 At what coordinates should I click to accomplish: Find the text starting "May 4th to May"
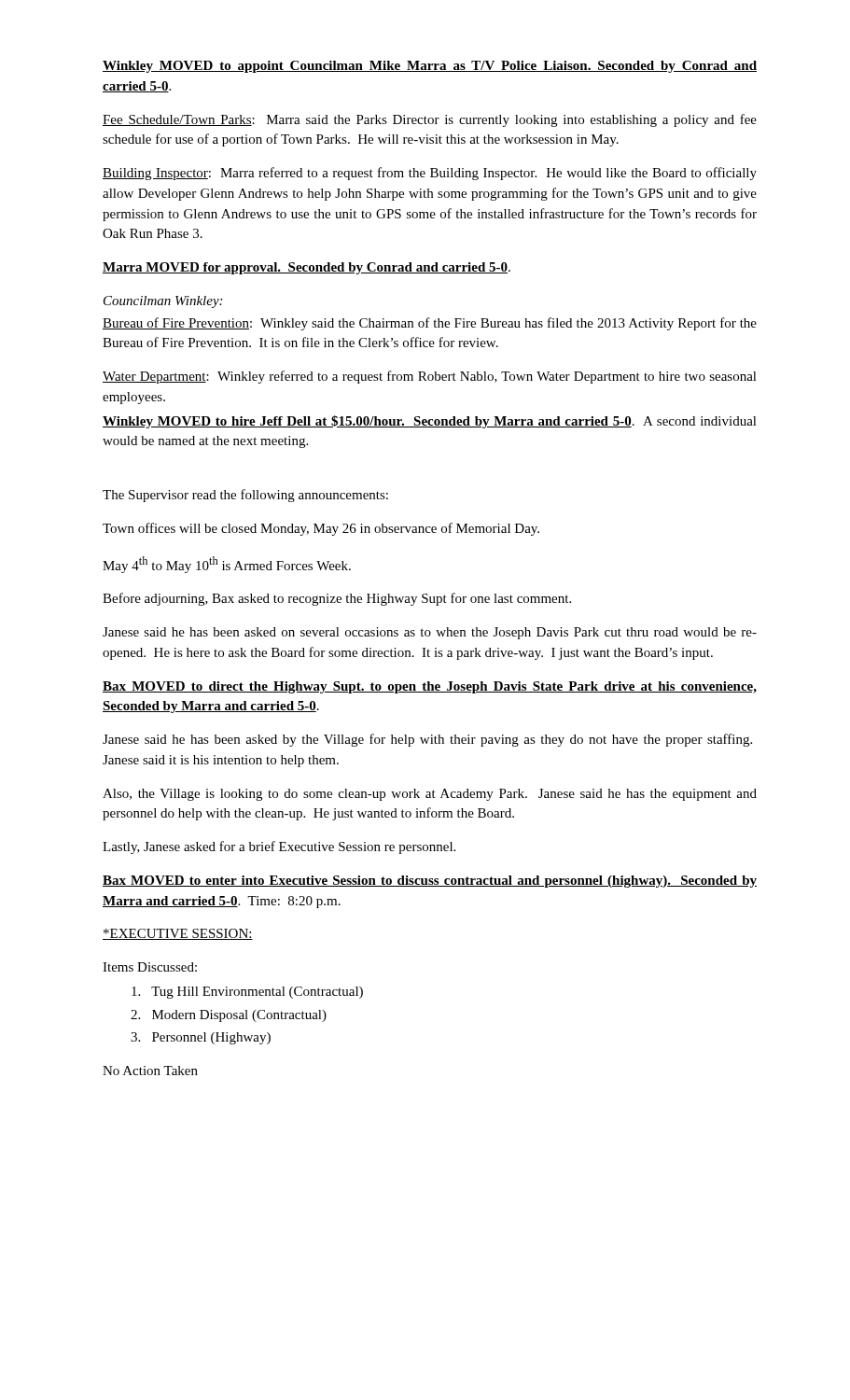tap(227, 563)
